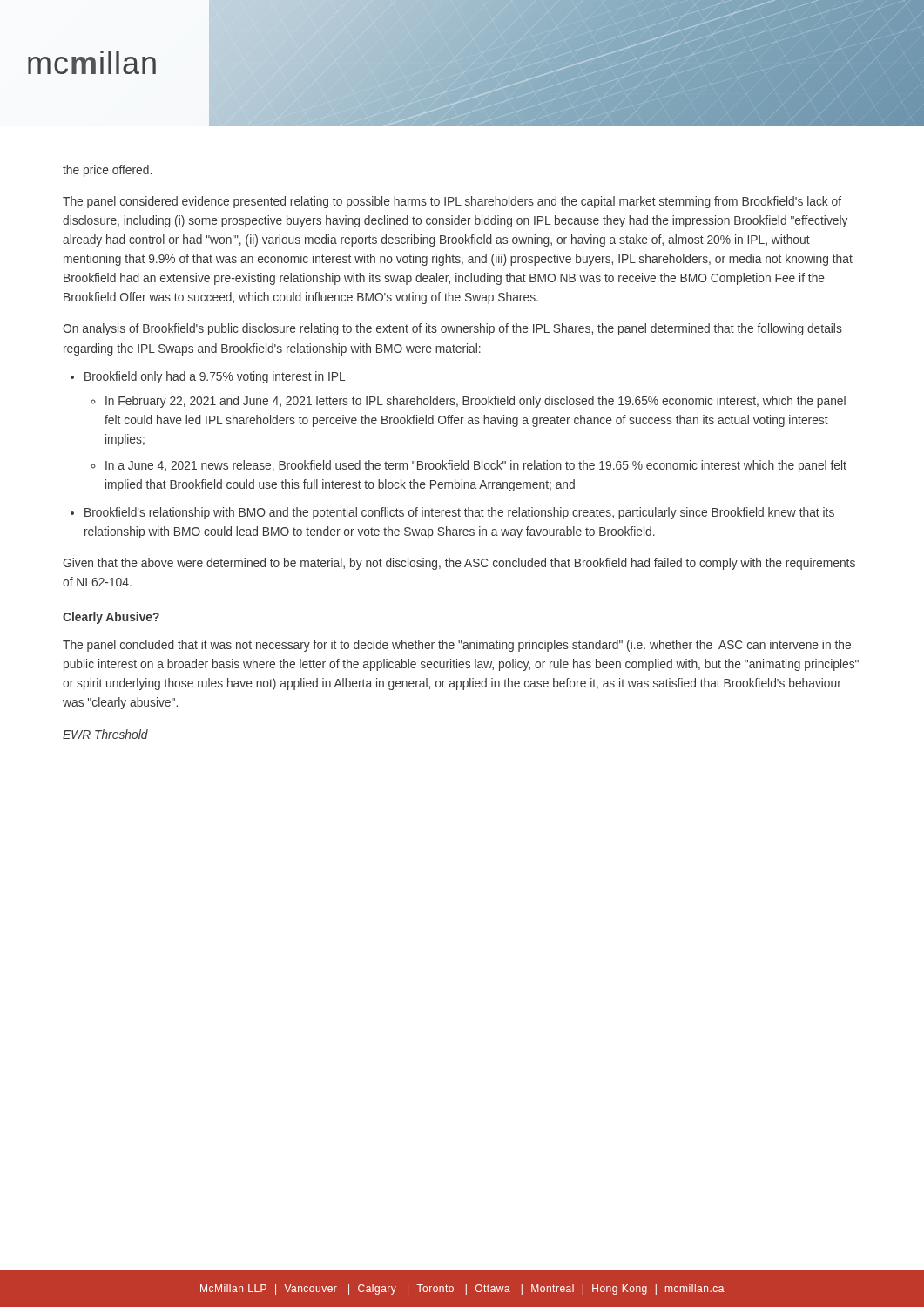The height and width of the screenshot is (1307, 924).
Task: Navigate to the region starting "Given that the above were"
Action: 459,573
